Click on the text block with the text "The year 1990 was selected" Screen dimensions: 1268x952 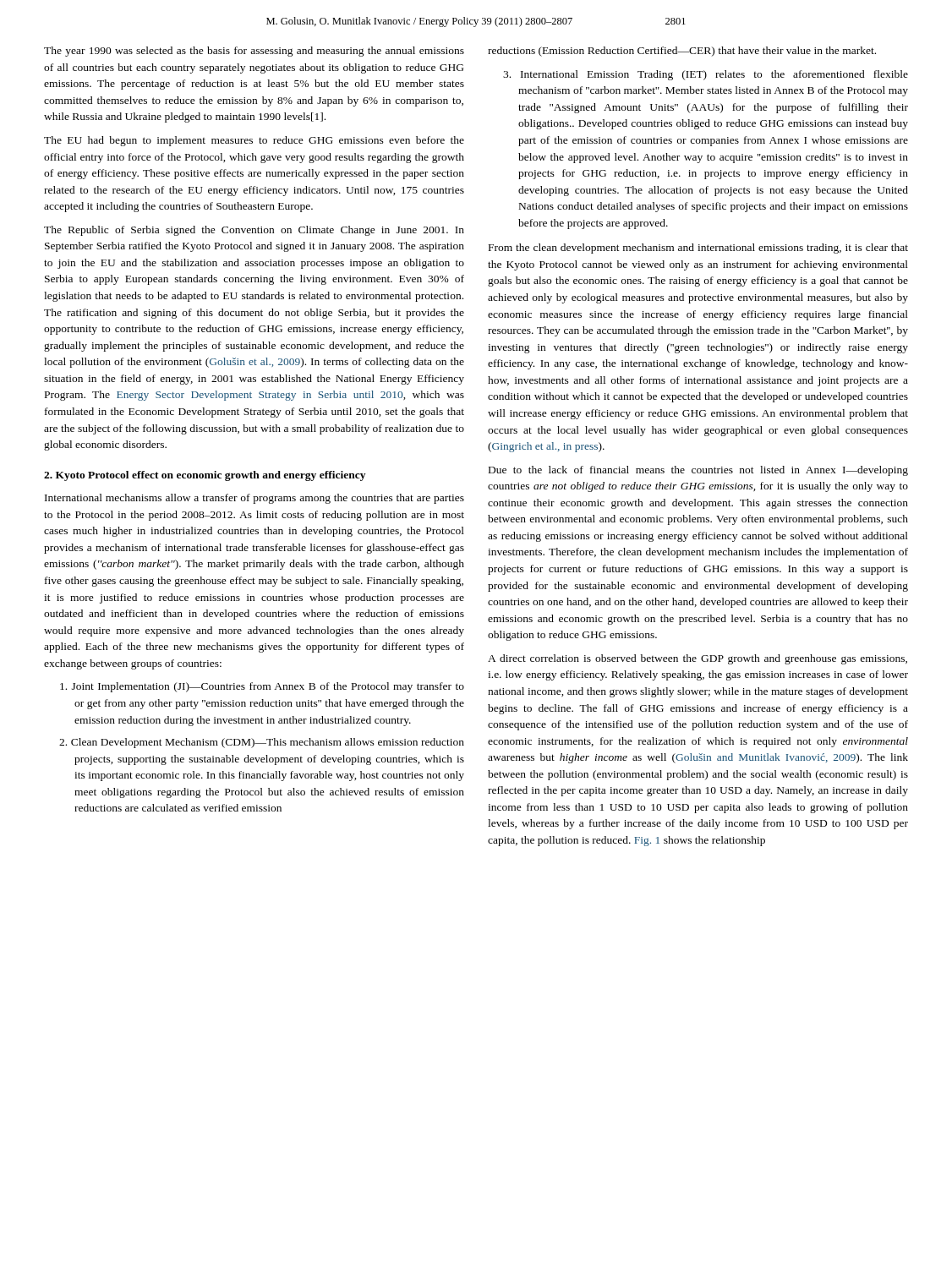coord(254,84)
